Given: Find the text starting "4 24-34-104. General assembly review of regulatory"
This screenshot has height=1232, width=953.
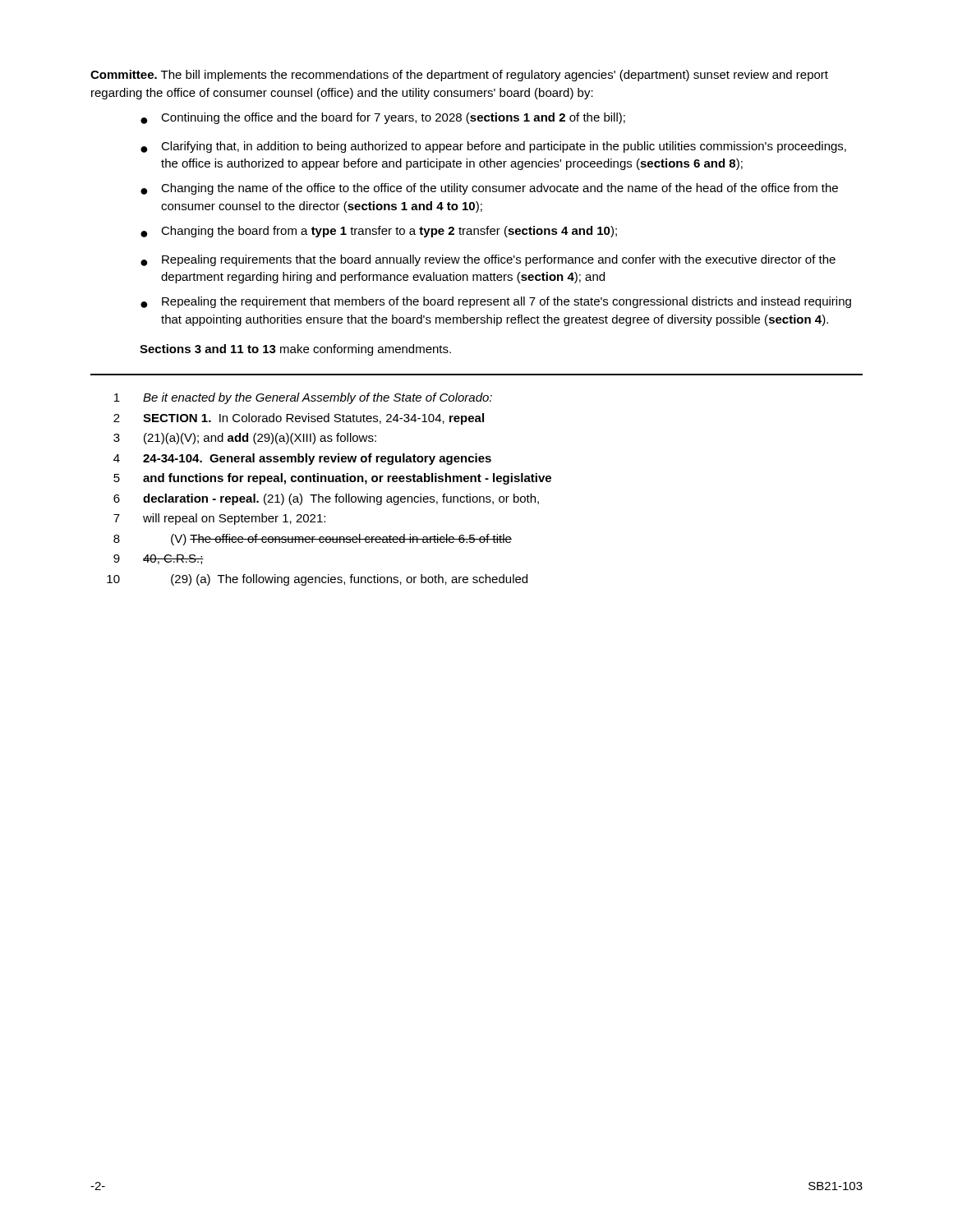Looking at the screenshot, I should point(476,458).
